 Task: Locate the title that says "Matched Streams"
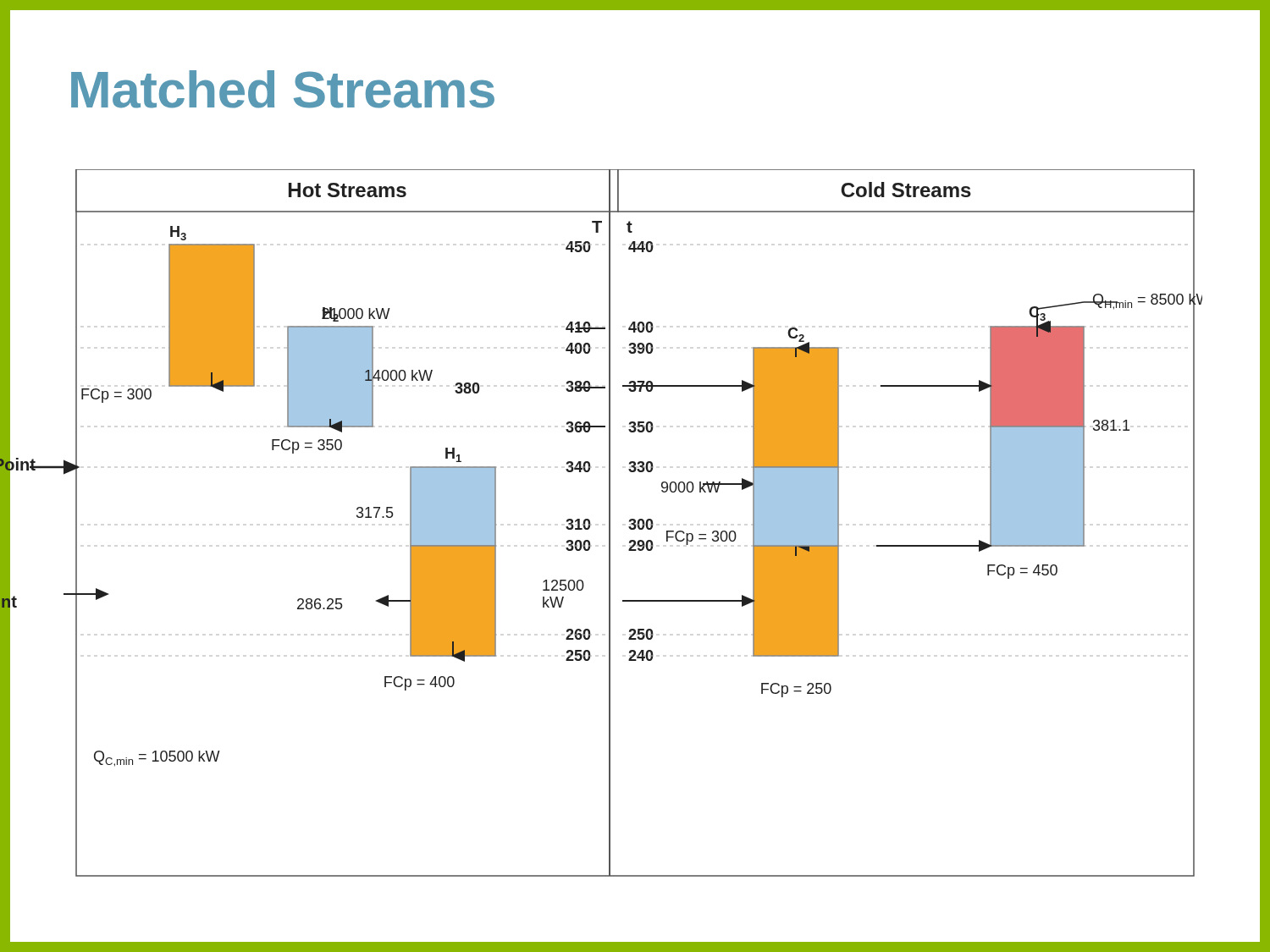(x=282, y=89)
